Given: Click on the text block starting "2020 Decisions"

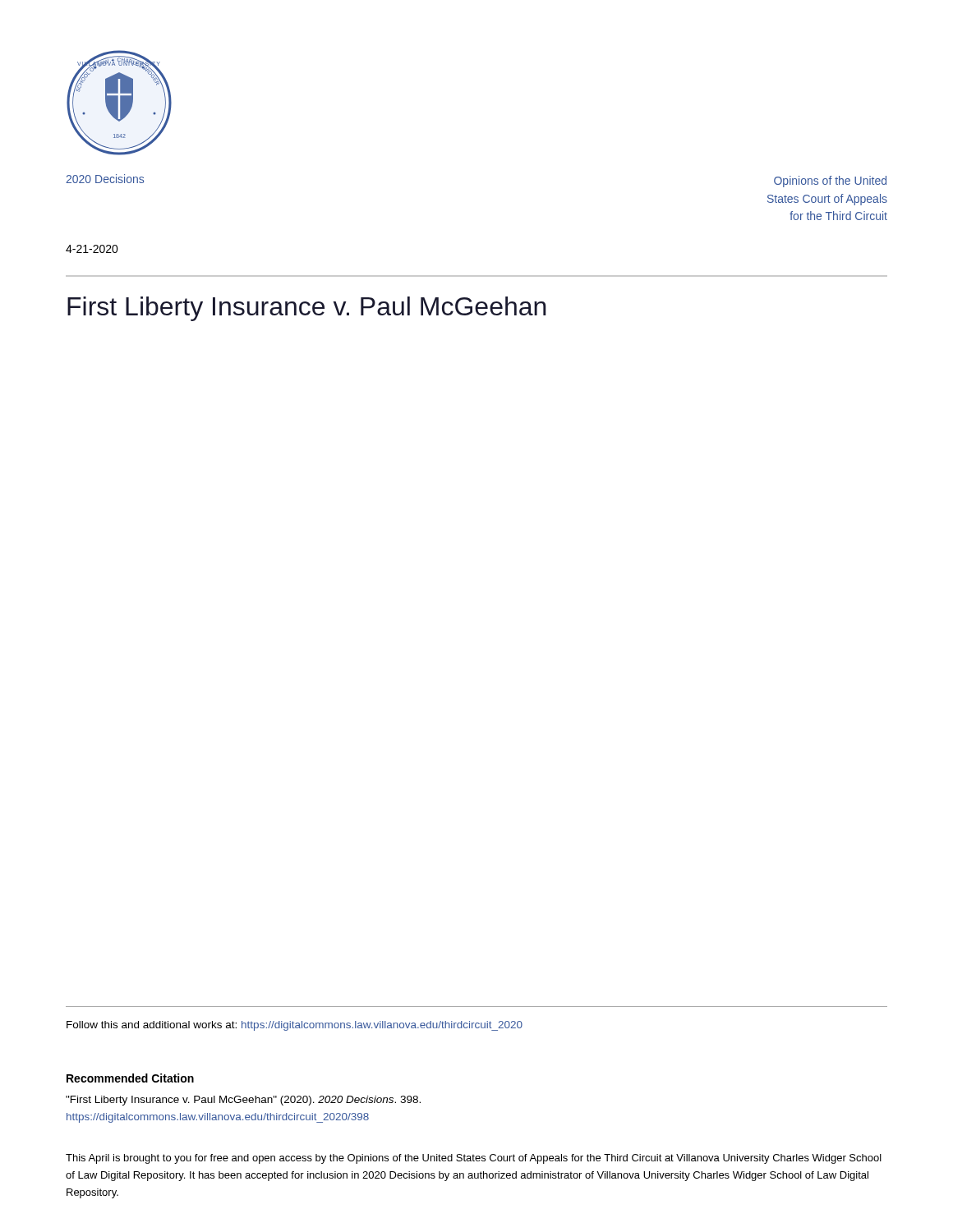Looking at the screenshot, I should click(105, 179).
